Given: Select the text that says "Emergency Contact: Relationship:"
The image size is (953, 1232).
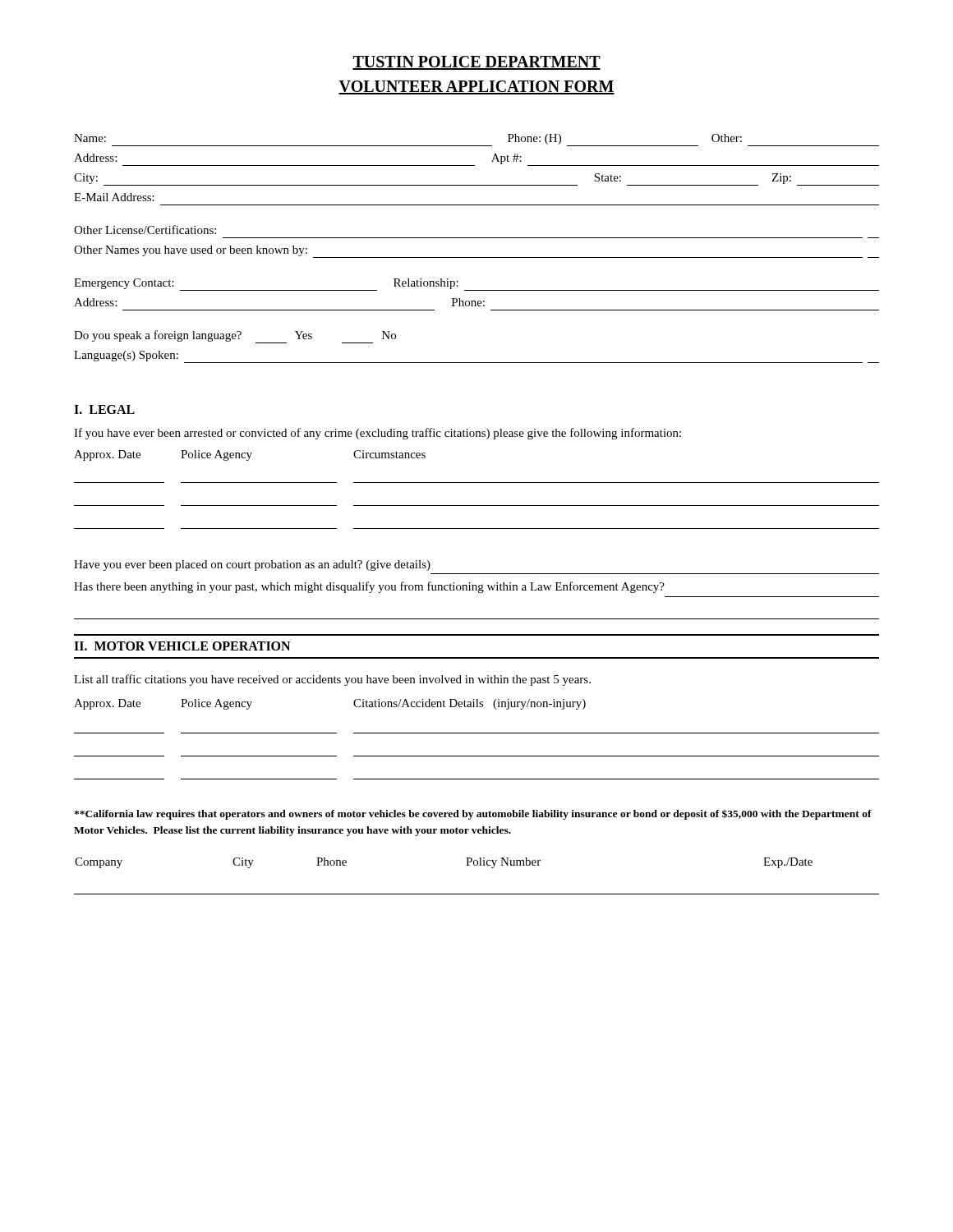Looking at the screenshot, I should click(x=476, y=283).
